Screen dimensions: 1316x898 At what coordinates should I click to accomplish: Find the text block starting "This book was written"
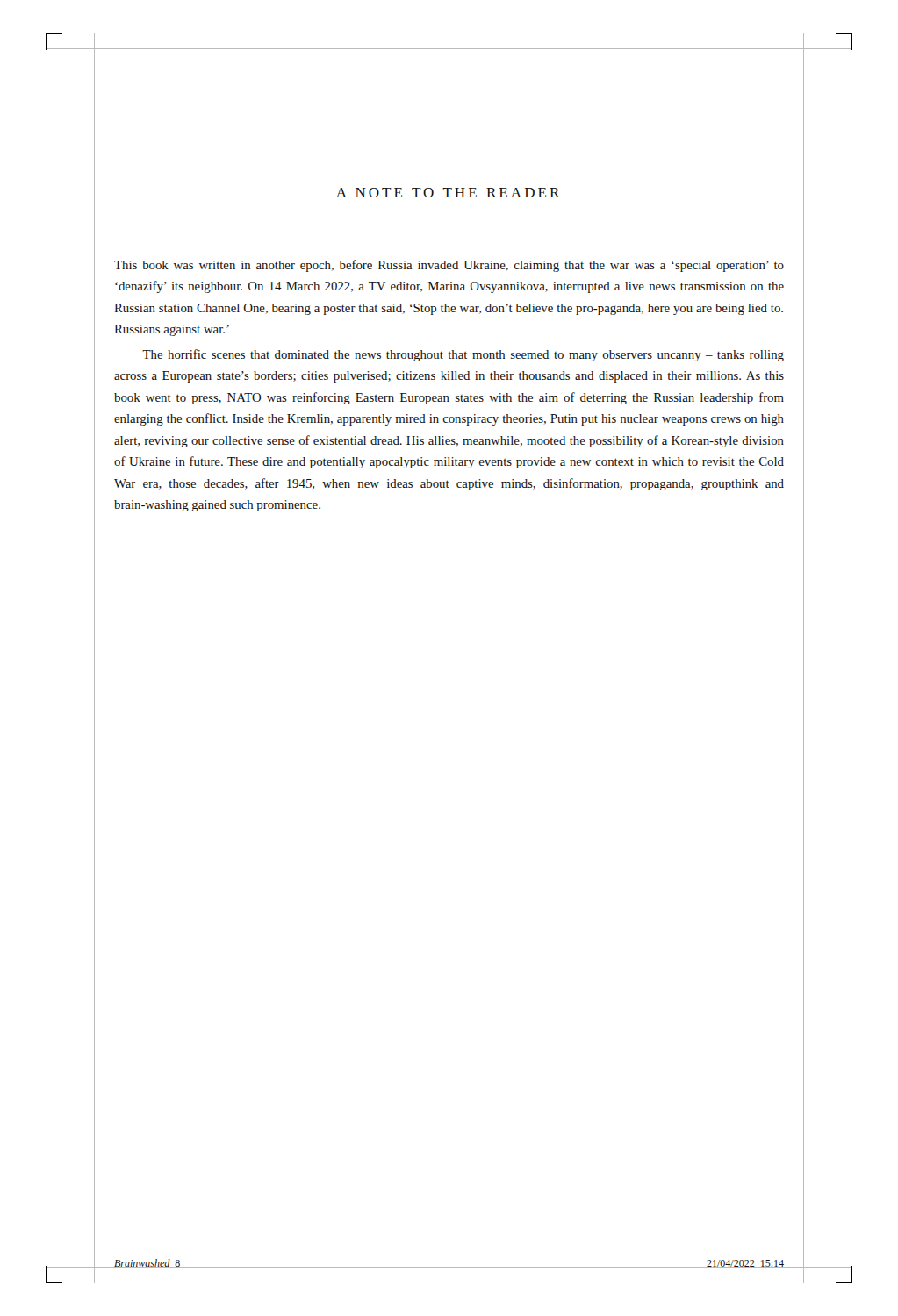pos(449,385)
